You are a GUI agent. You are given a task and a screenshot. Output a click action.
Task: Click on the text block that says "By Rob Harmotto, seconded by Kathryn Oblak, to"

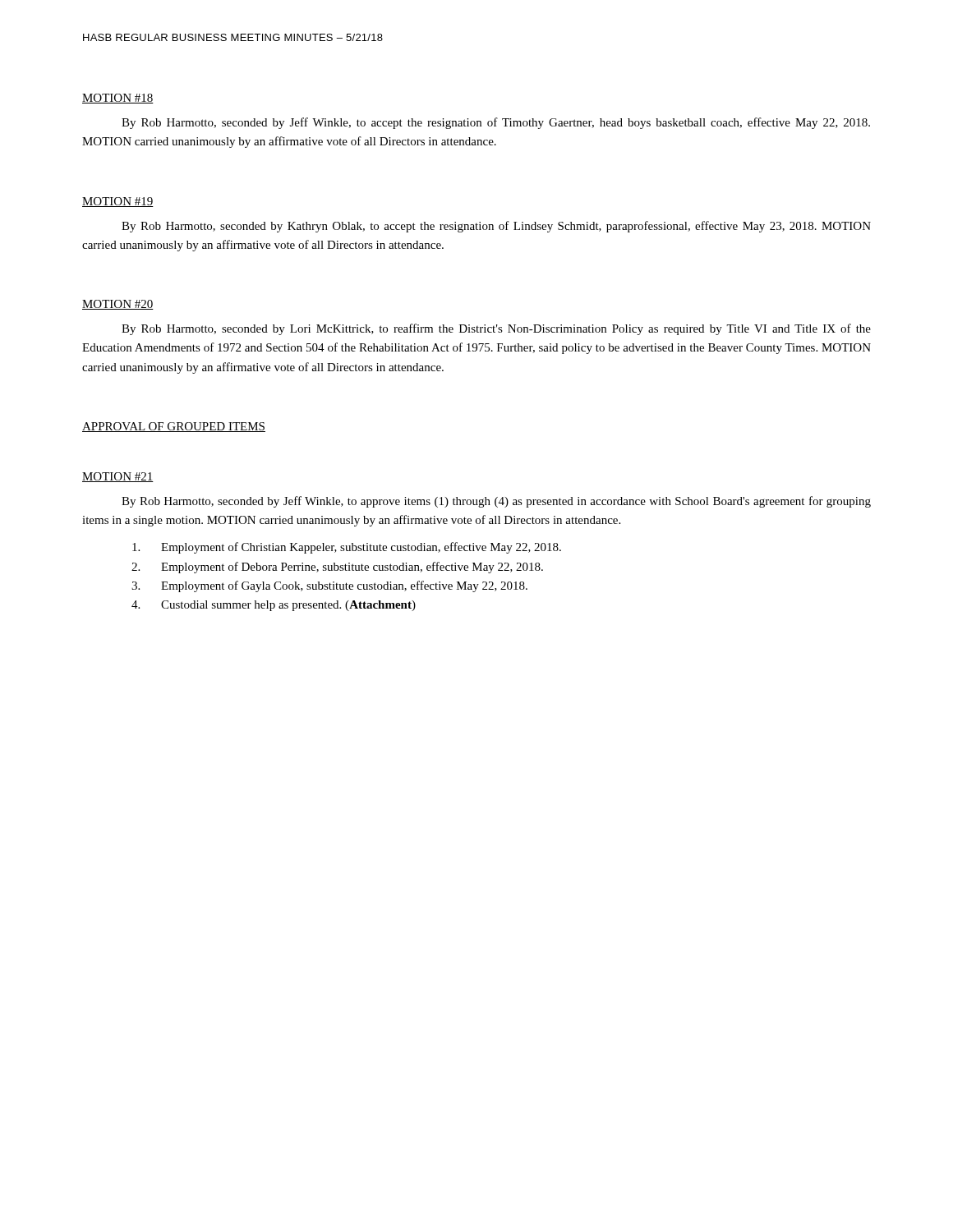click(x=476, y=235)
